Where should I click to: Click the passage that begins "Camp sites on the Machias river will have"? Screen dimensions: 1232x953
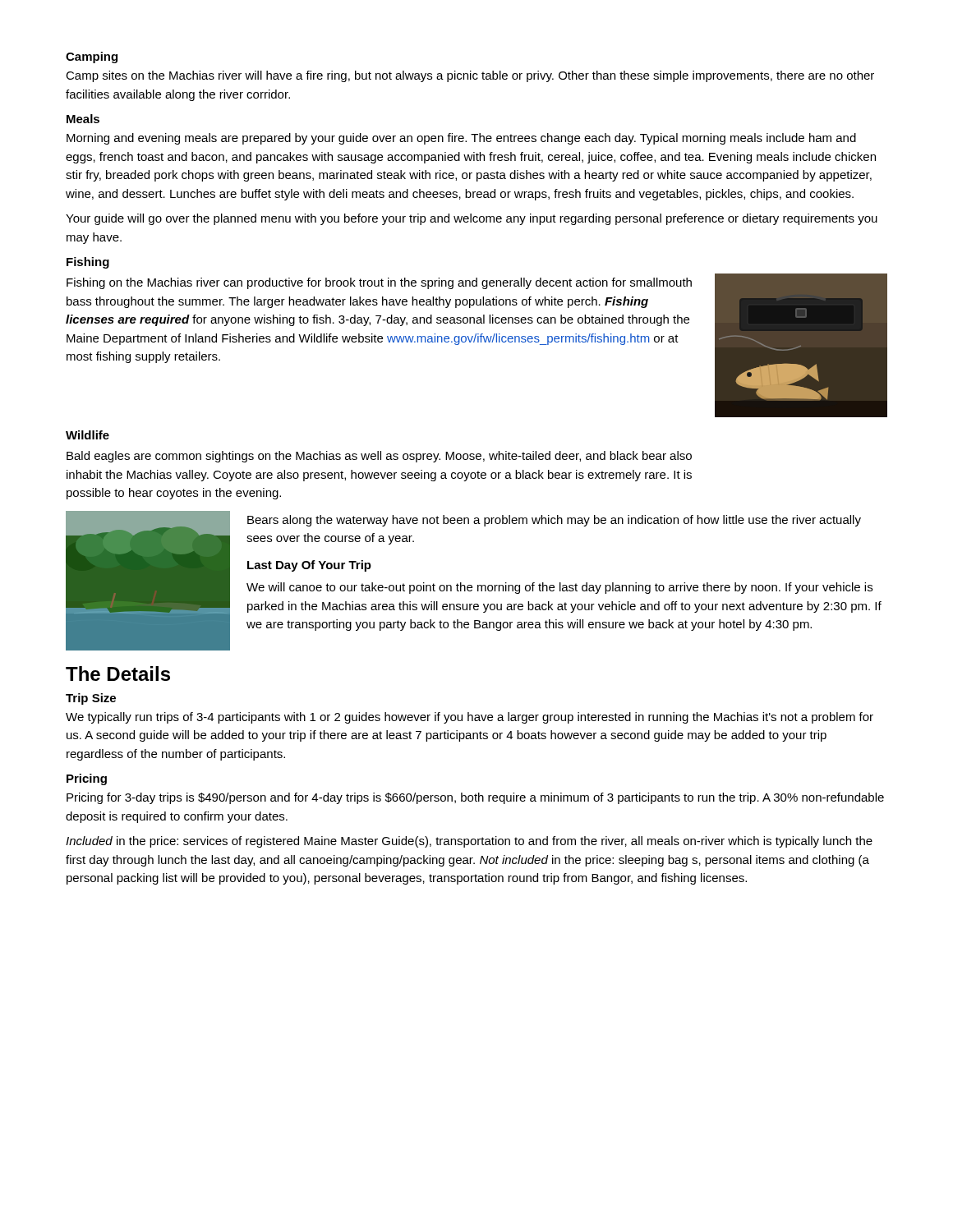[x=470, y=84]
